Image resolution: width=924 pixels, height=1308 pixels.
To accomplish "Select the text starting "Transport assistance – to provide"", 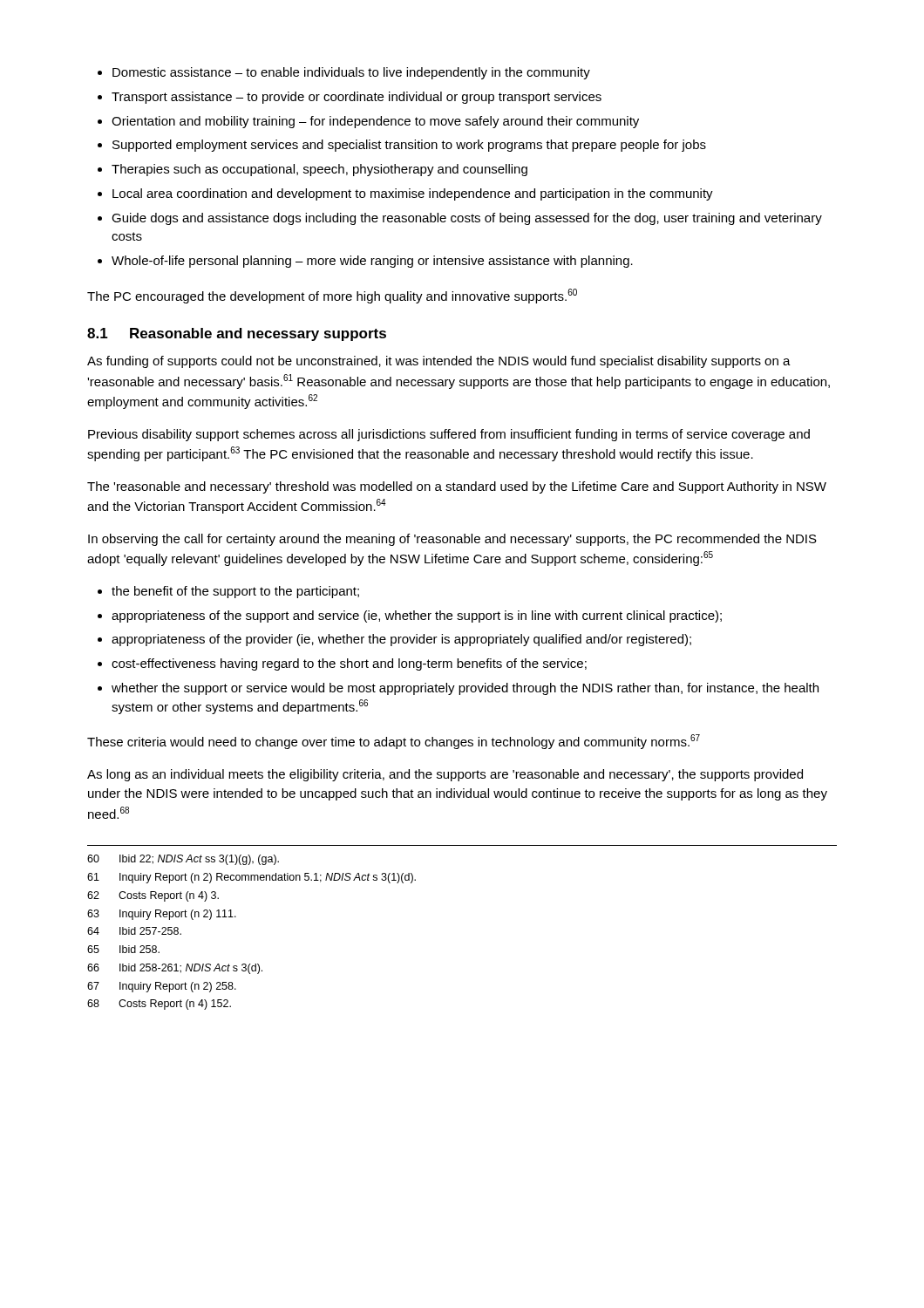I will coord(357,96).
